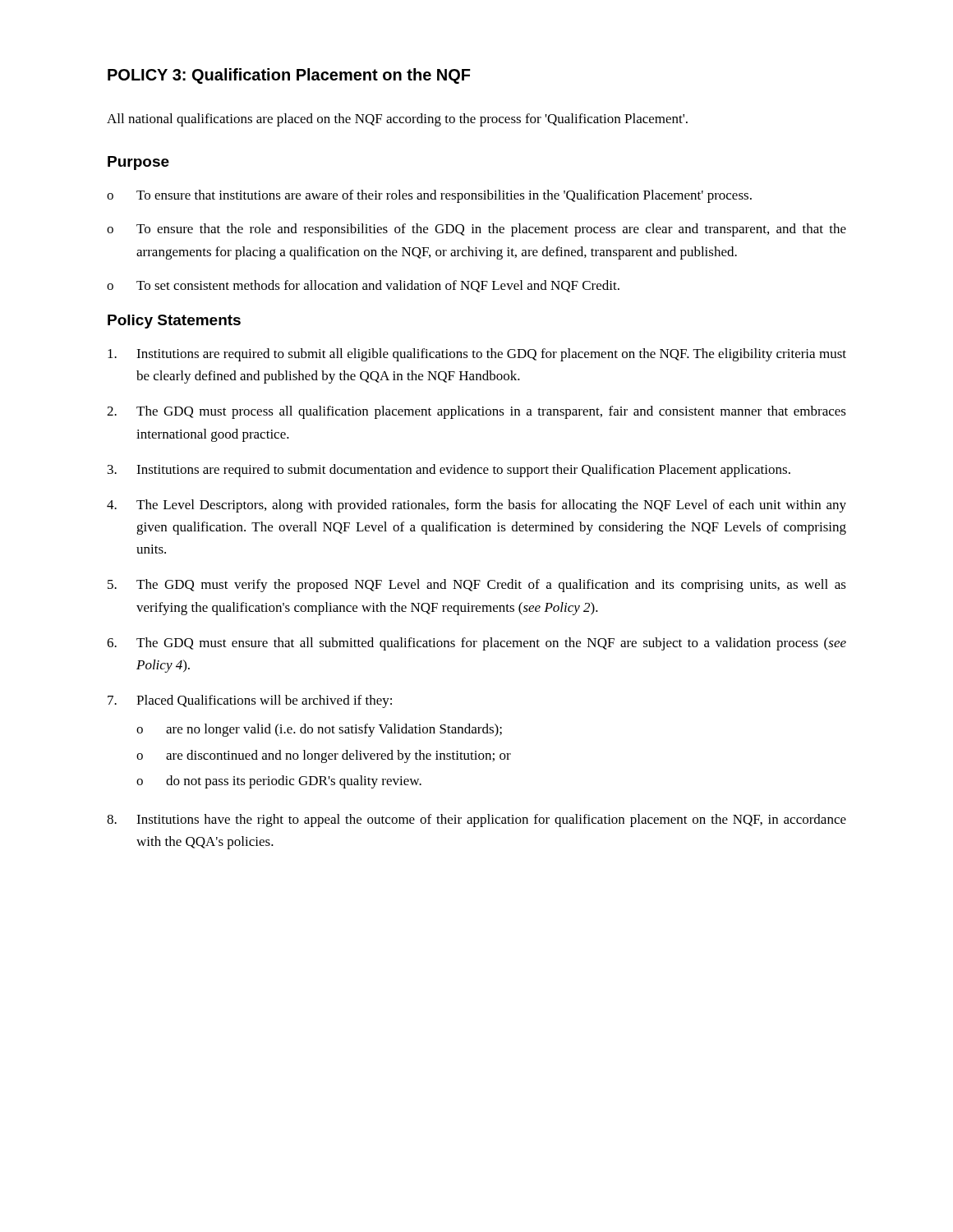
Task: Find the list item that reads "3. Institutions are required"
Action: coord(476,469)
